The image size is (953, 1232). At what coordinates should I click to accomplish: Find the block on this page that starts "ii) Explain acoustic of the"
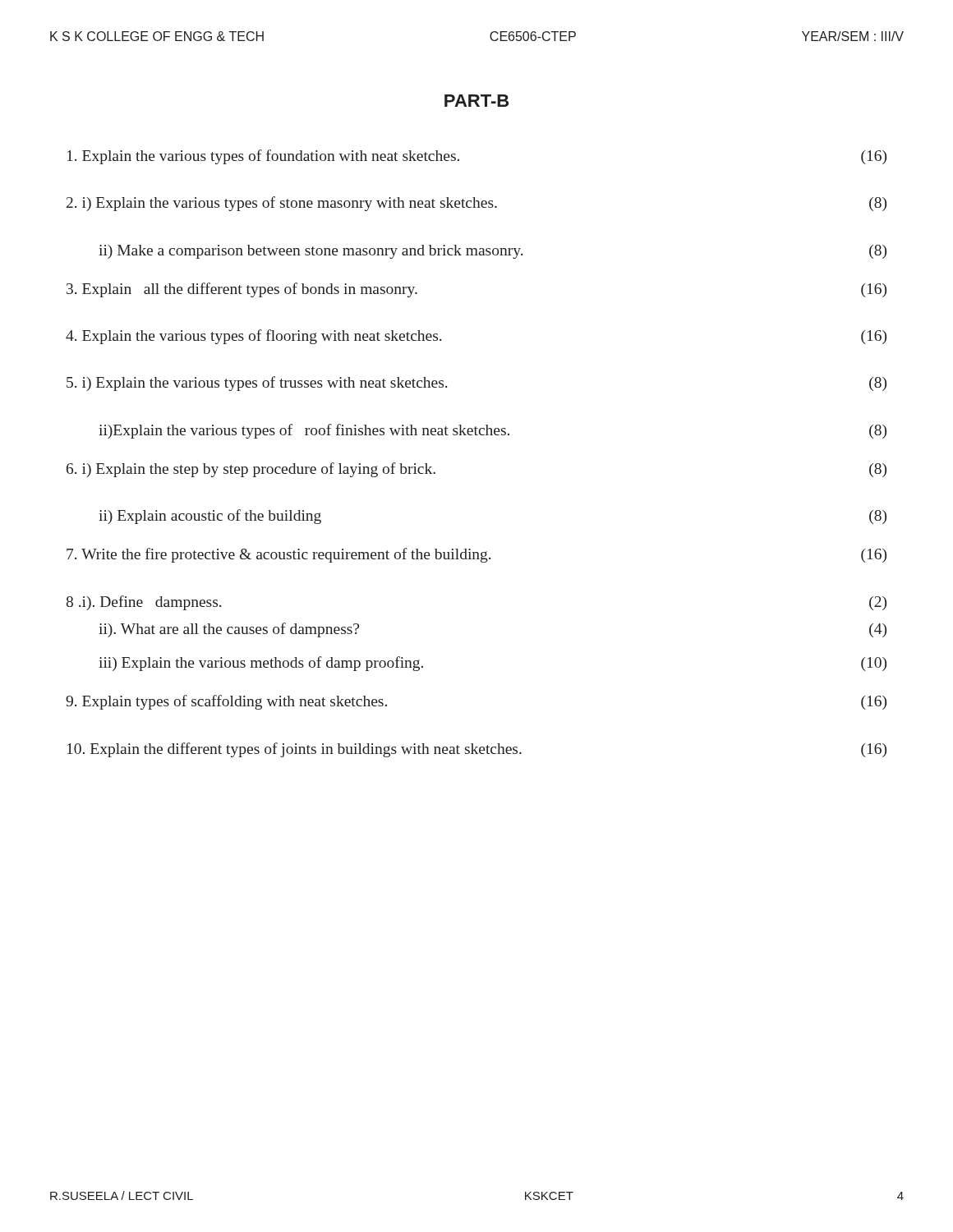(213, 516)
